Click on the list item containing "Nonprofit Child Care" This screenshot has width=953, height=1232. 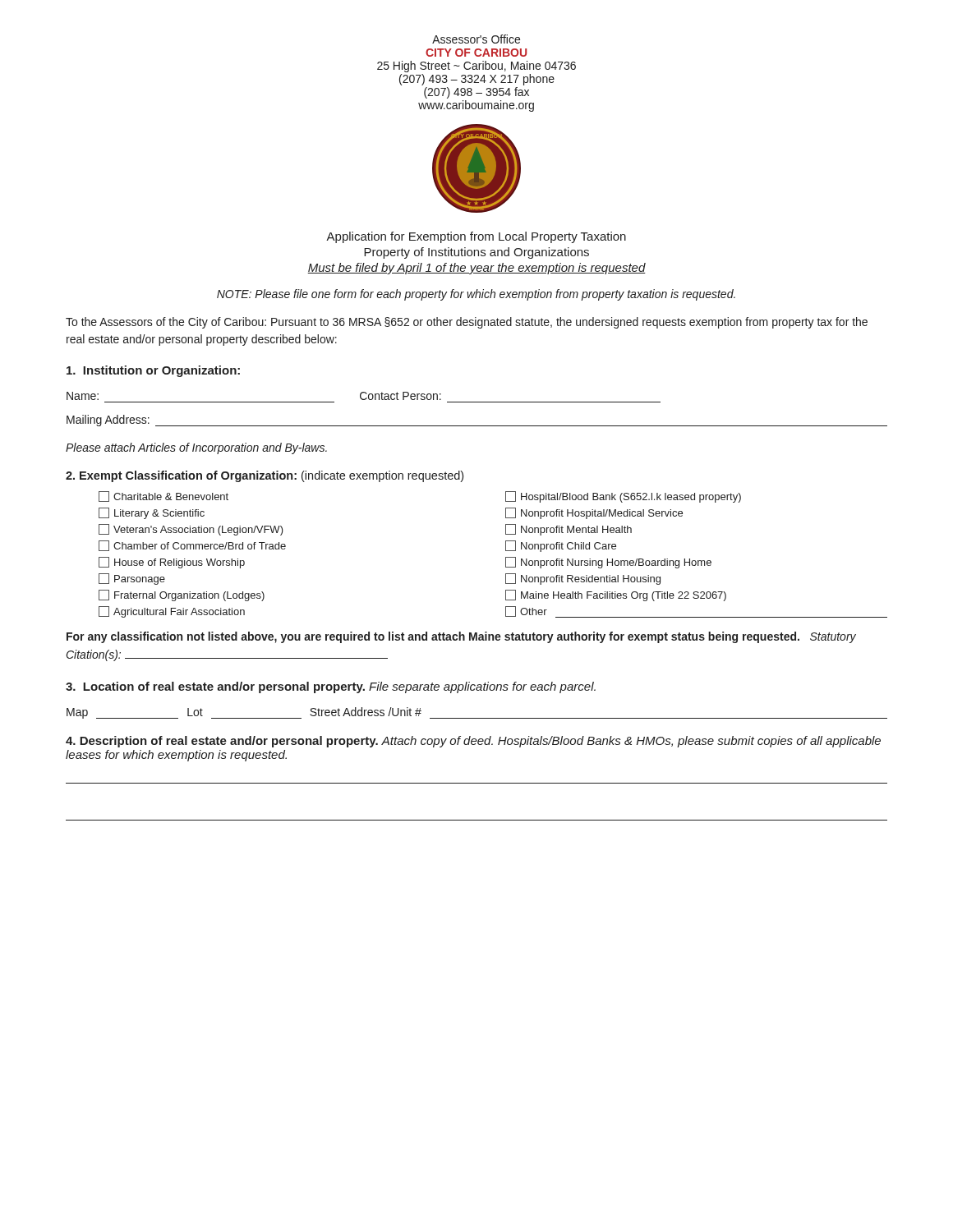(x=561, y=546)
